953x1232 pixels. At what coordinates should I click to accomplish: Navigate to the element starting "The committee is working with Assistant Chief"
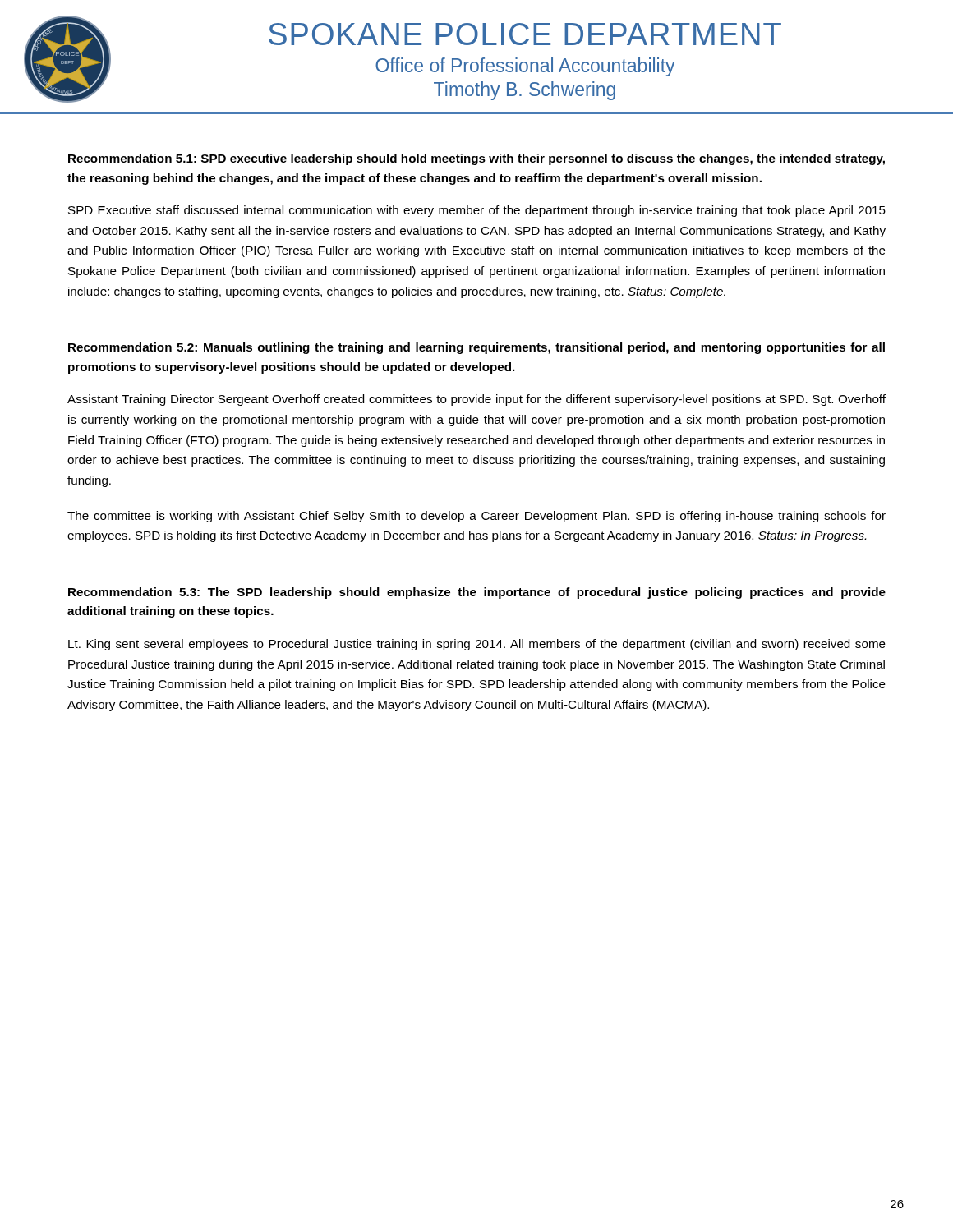476,525
